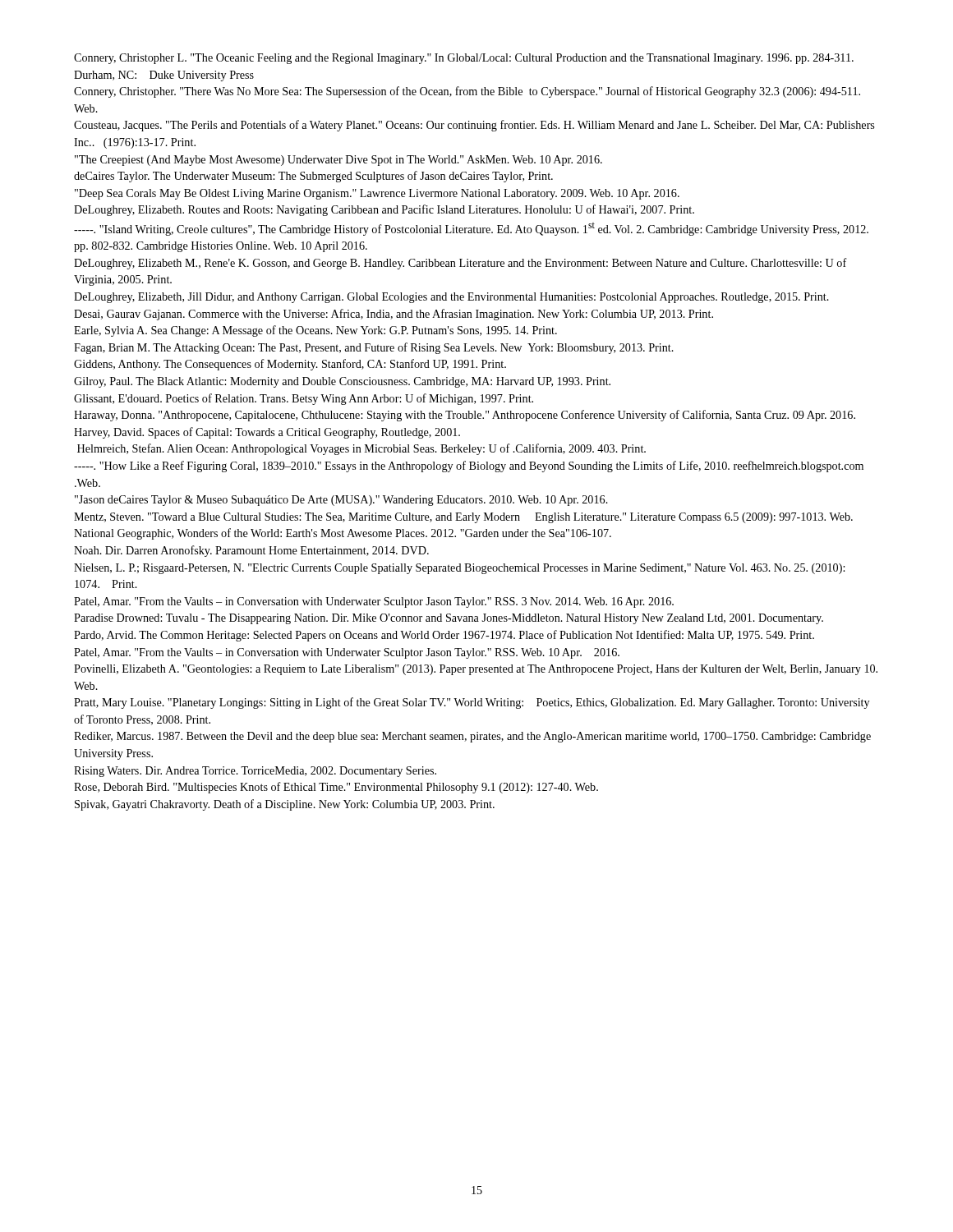Where is the passage that starts "Connery, Christopher L. "The Oceanic Feeling"?
The width and height of the screenshot is (953, 1232).
click(x=464, y=59)
